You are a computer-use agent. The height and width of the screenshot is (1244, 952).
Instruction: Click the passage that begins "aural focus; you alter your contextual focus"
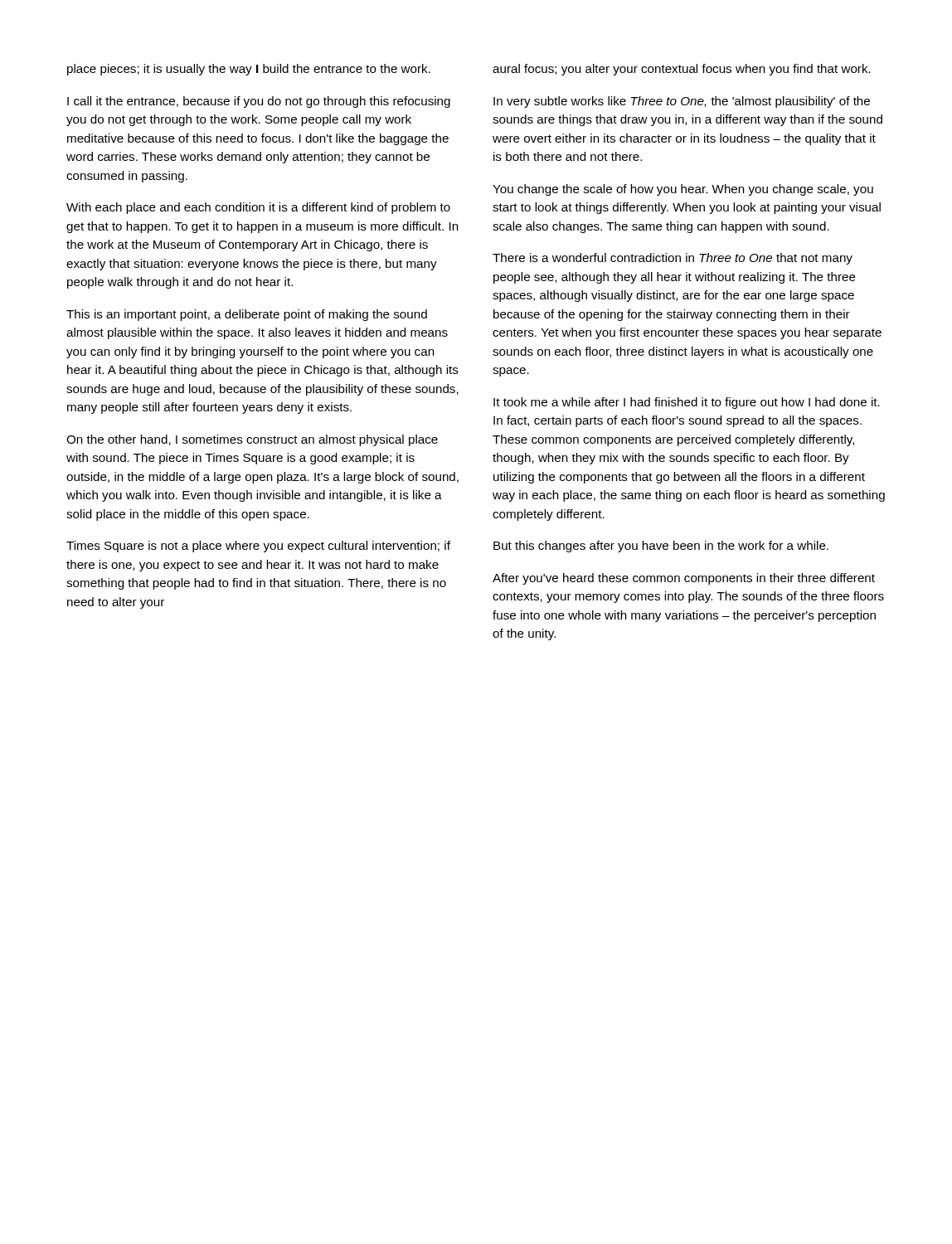689,69
